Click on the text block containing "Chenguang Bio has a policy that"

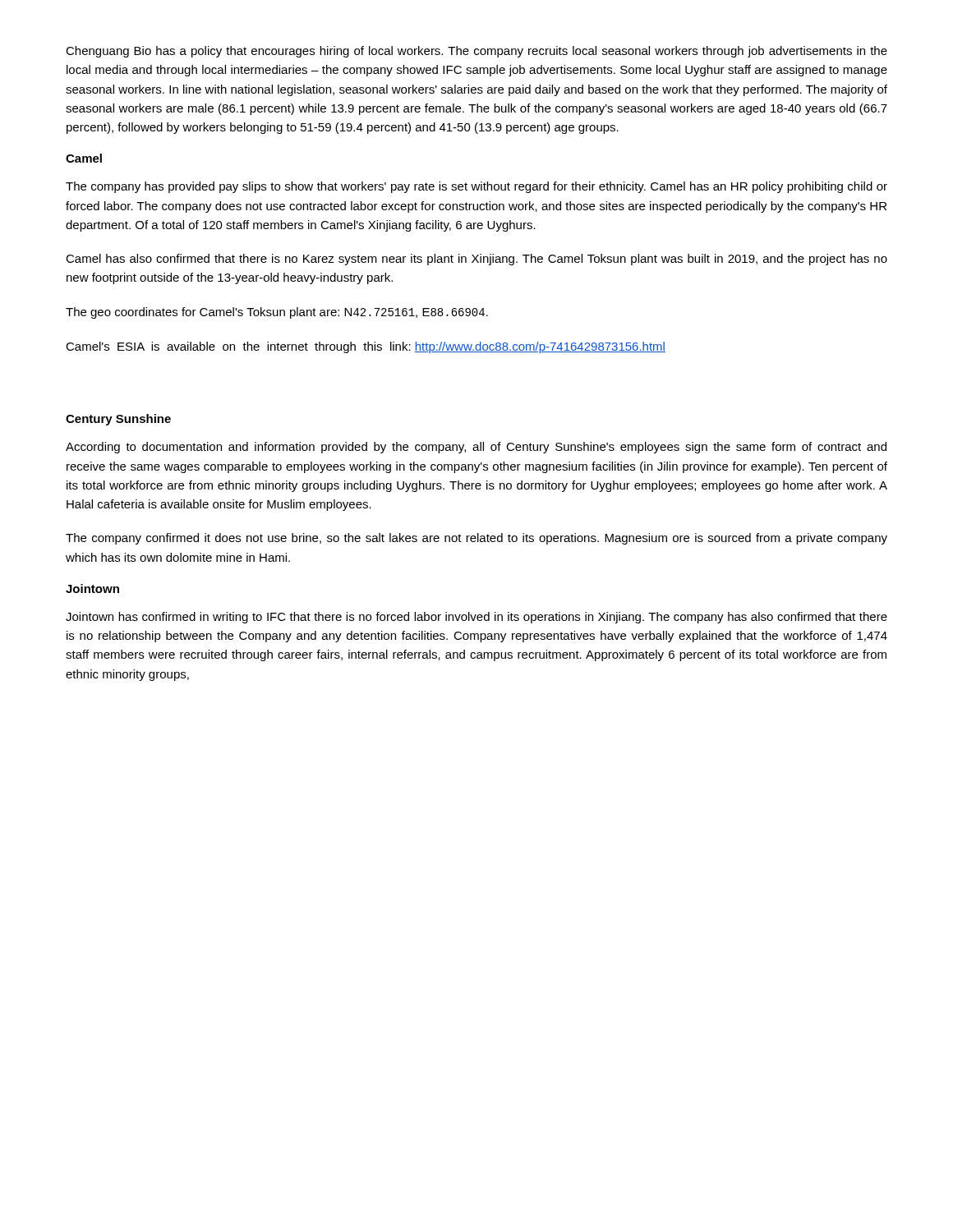point(476,89)
